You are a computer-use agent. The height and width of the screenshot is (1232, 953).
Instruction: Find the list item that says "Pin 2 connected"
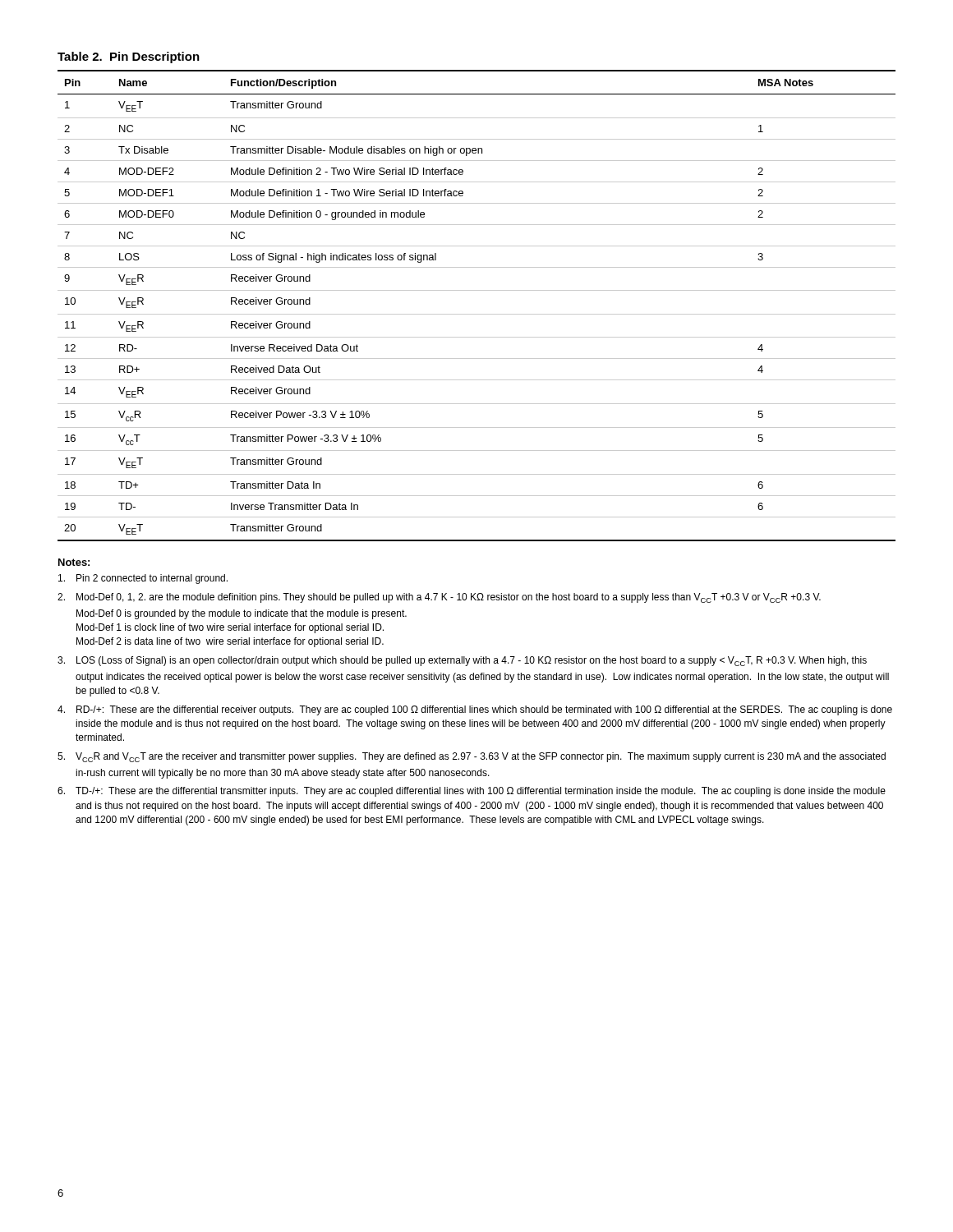coord(143,579)
